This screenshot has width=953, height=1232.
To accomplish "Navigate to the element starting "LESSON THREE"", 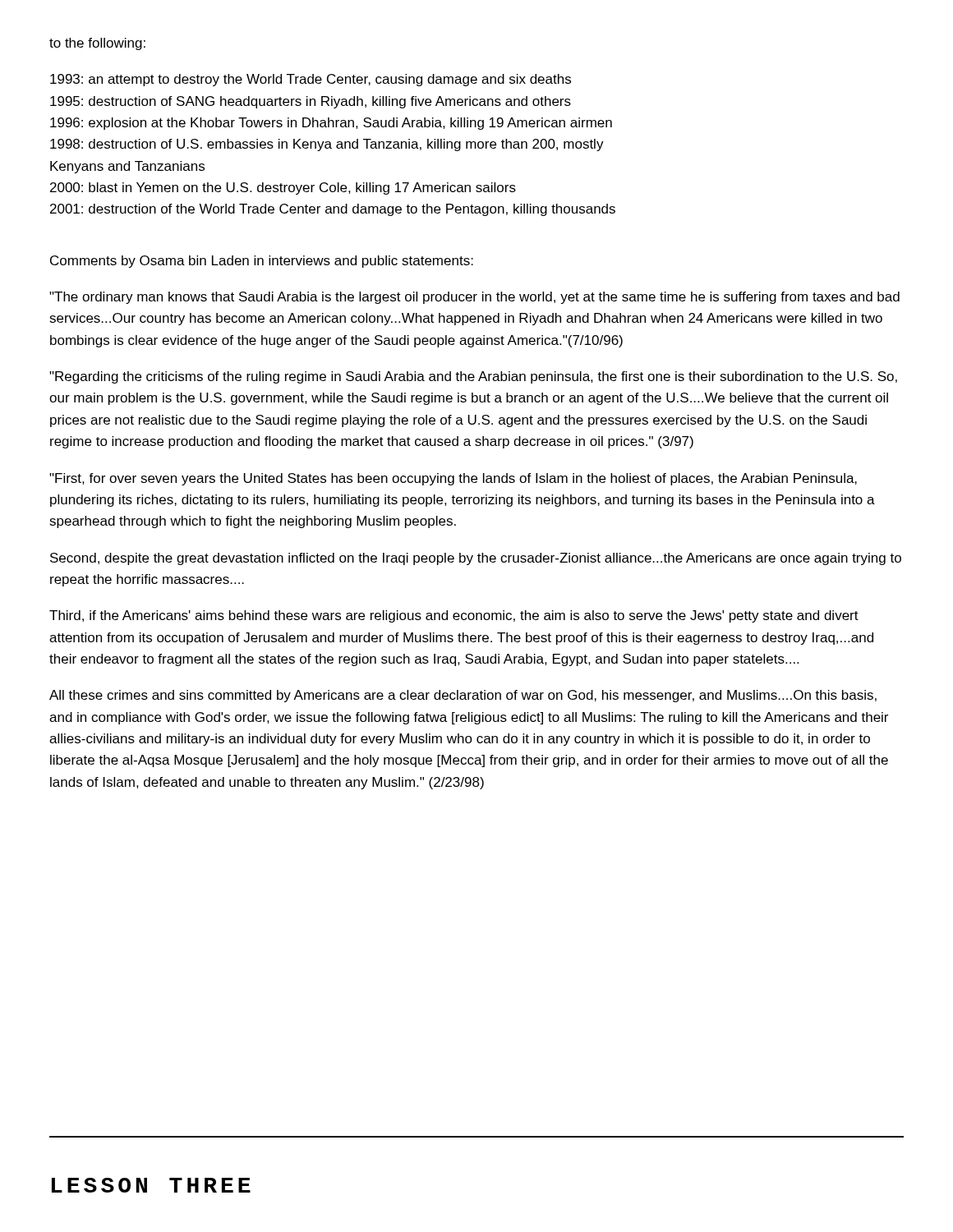I will pyautogui.click(x=152, y=1186).
